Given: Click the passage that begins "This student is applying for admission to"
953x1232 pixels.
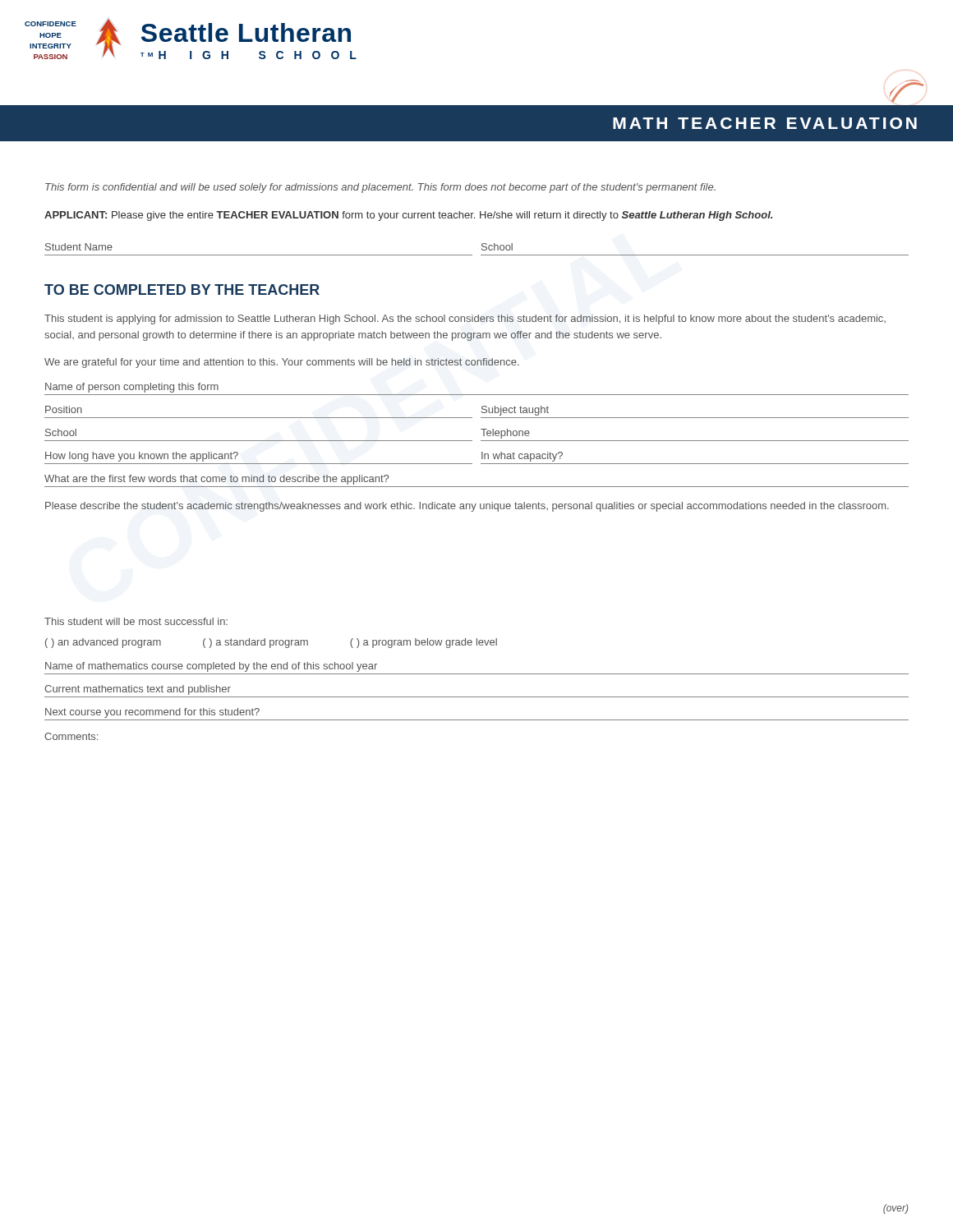Looking at the screenshot, I should tap(476, 327).
